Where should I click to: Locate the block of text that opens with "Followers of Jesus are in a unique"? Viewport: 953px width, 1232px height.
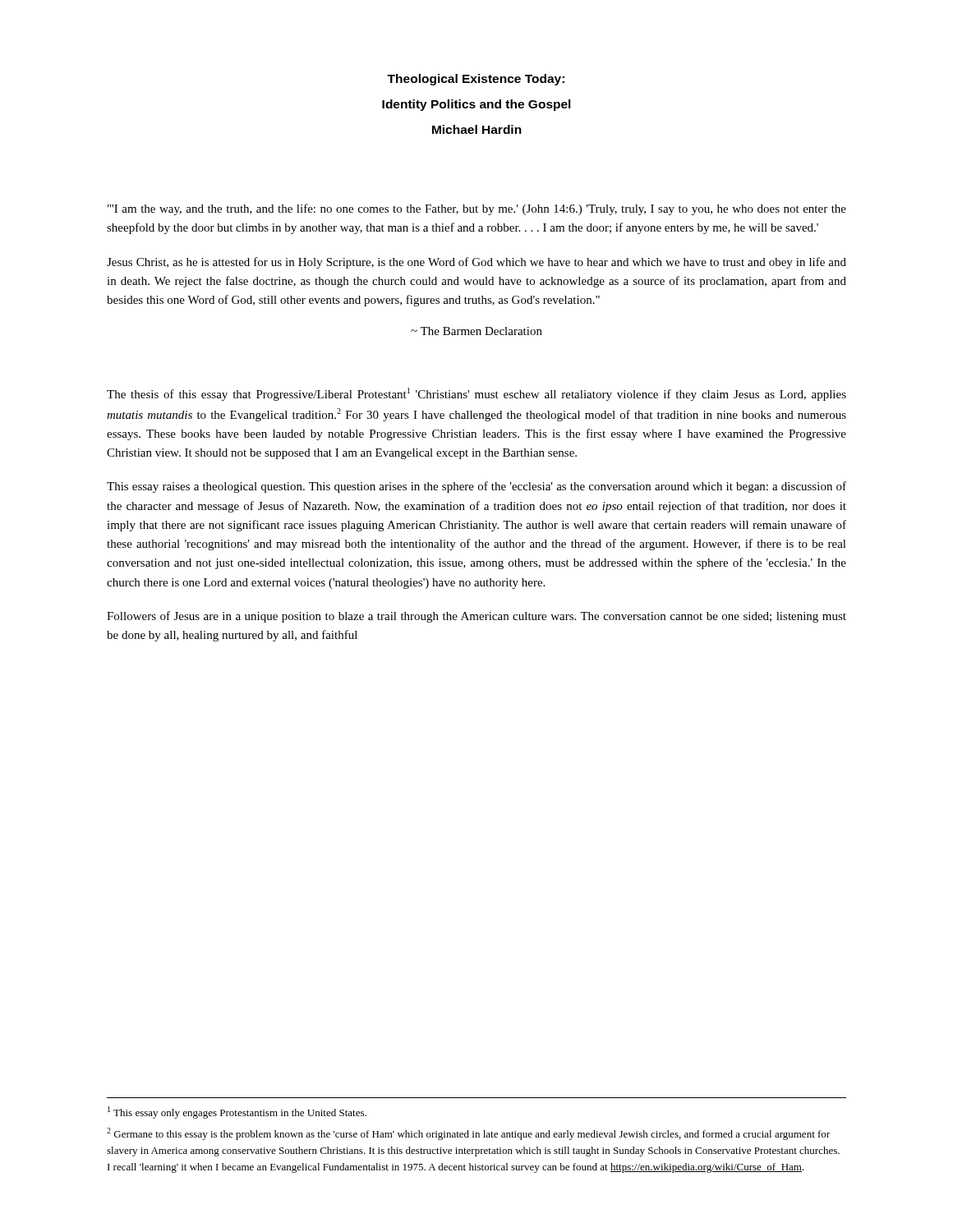click(476, 625)
